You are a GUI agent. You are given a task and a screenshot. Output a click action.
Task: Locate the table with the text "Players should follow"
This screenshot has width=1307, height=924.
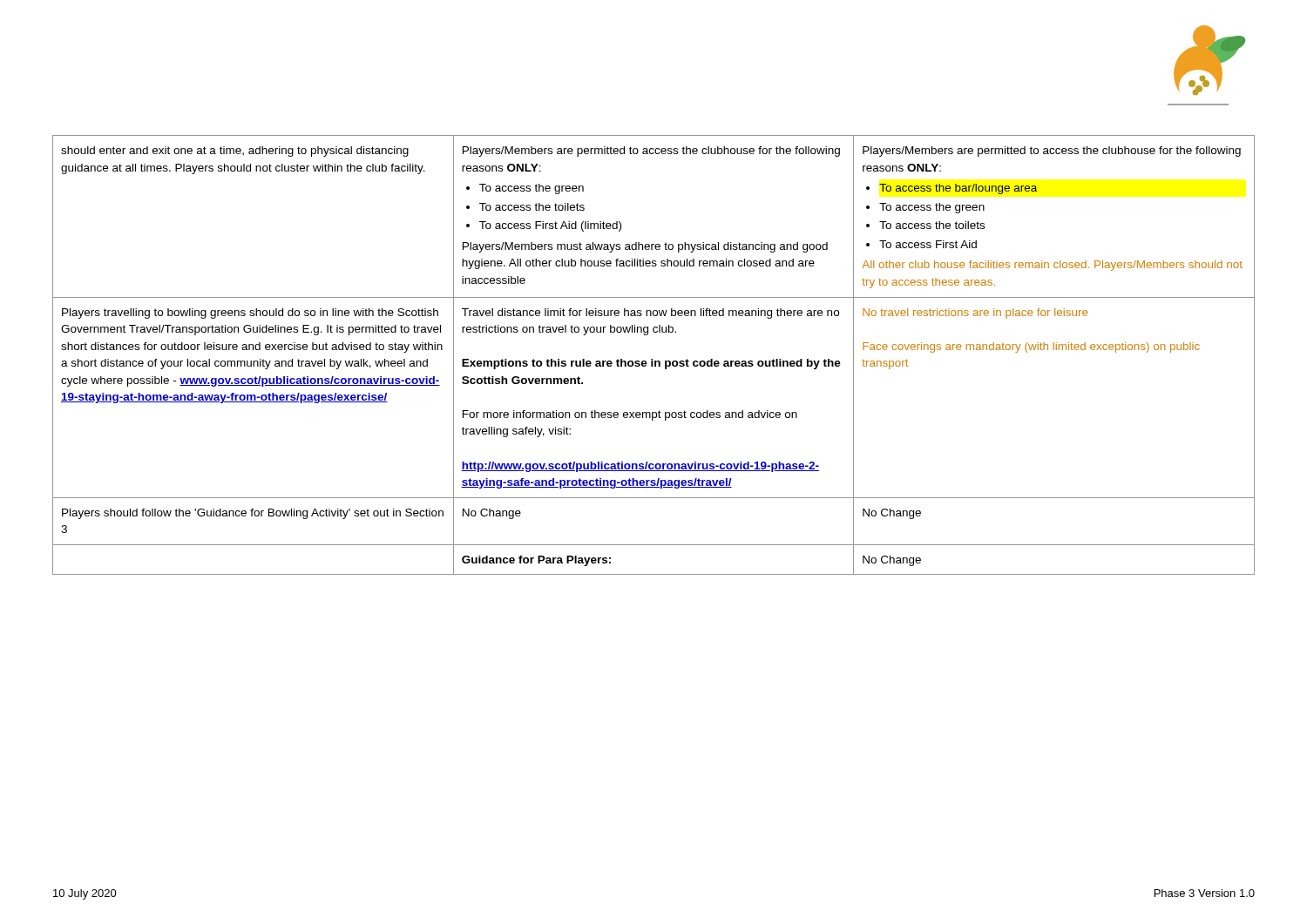654,355
